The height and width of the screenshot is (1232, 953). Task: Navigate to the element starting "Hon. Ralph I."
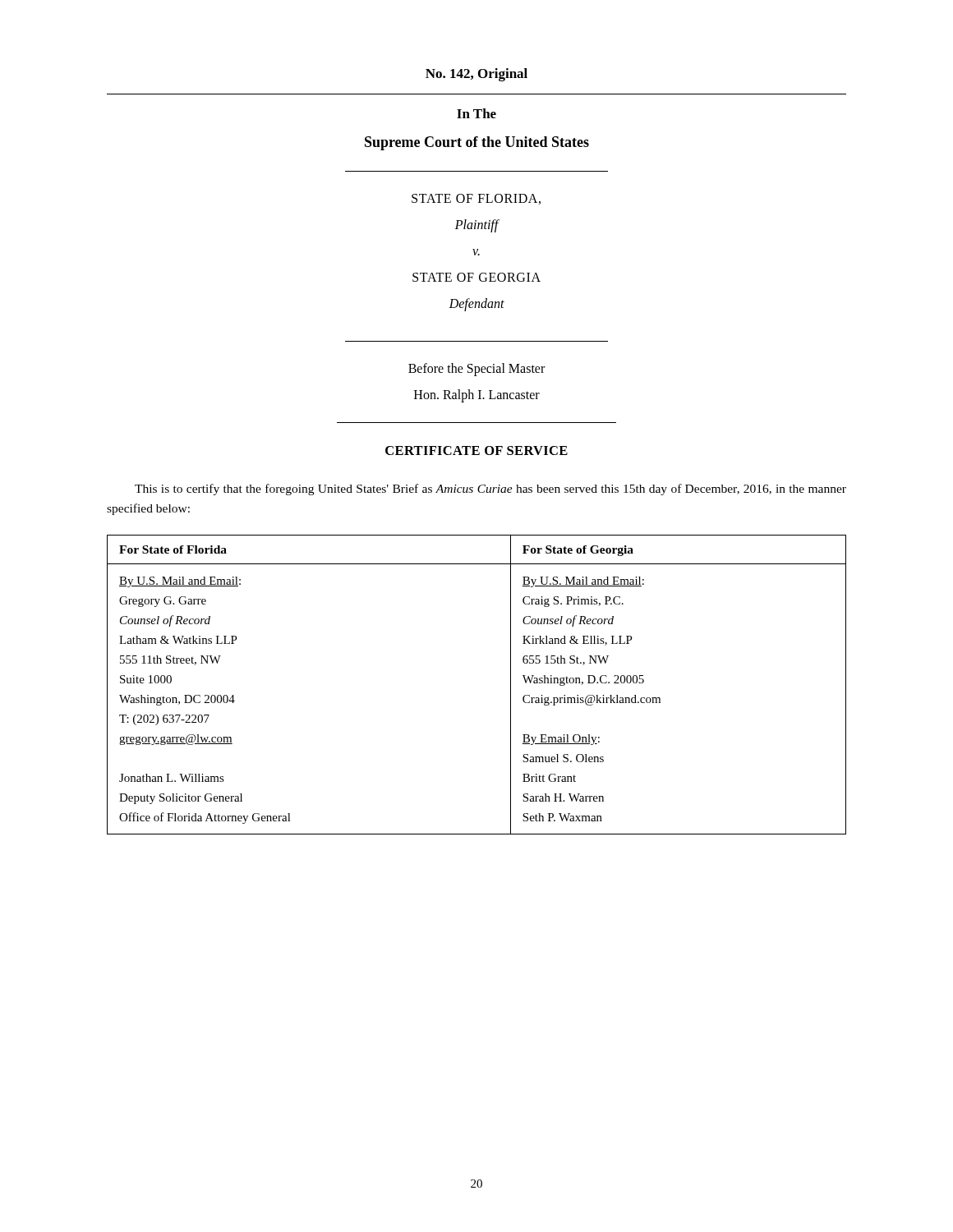point(476,395)
